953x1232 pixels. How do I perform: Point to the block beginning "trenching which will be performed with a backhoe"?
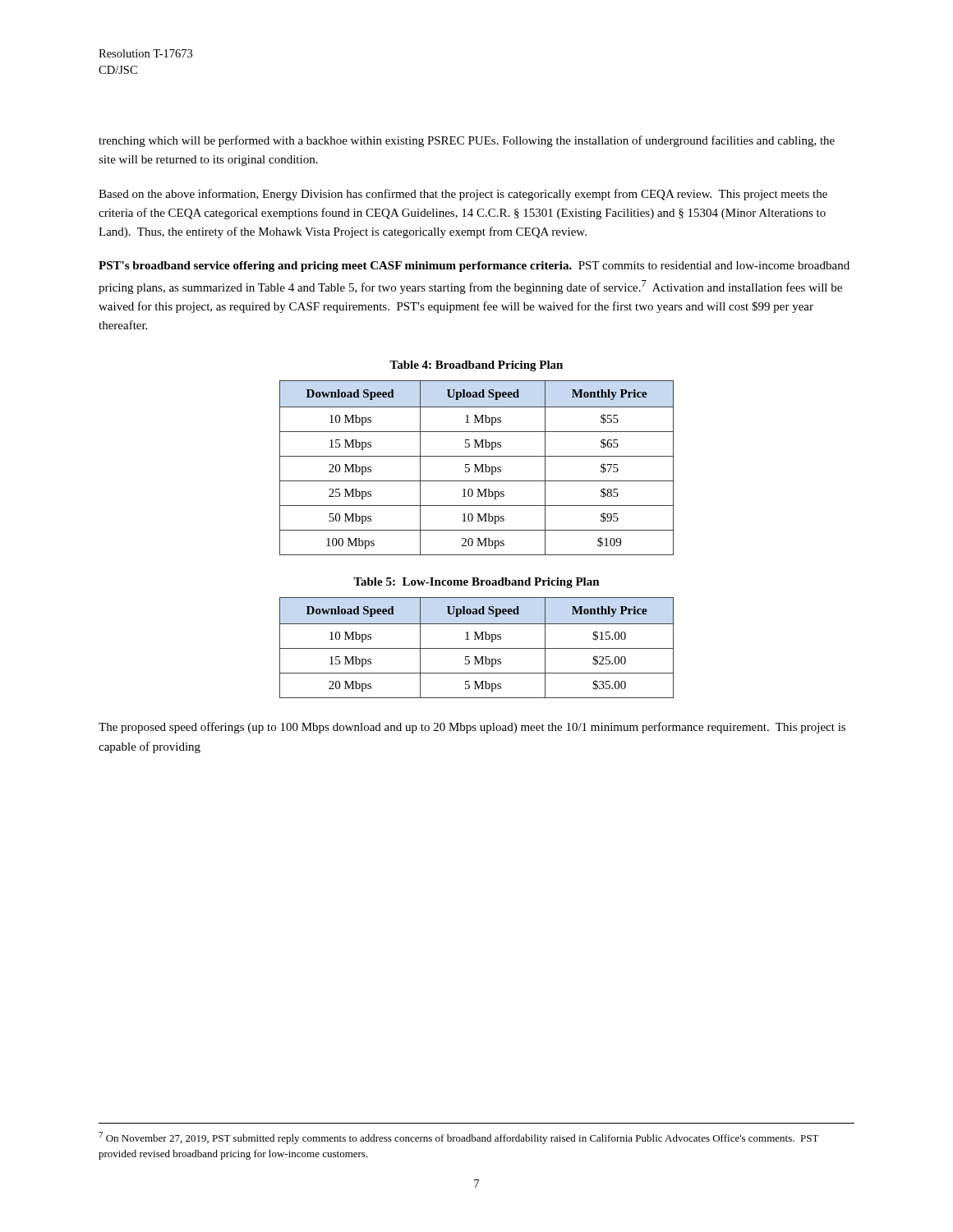(x=467, y=150)
